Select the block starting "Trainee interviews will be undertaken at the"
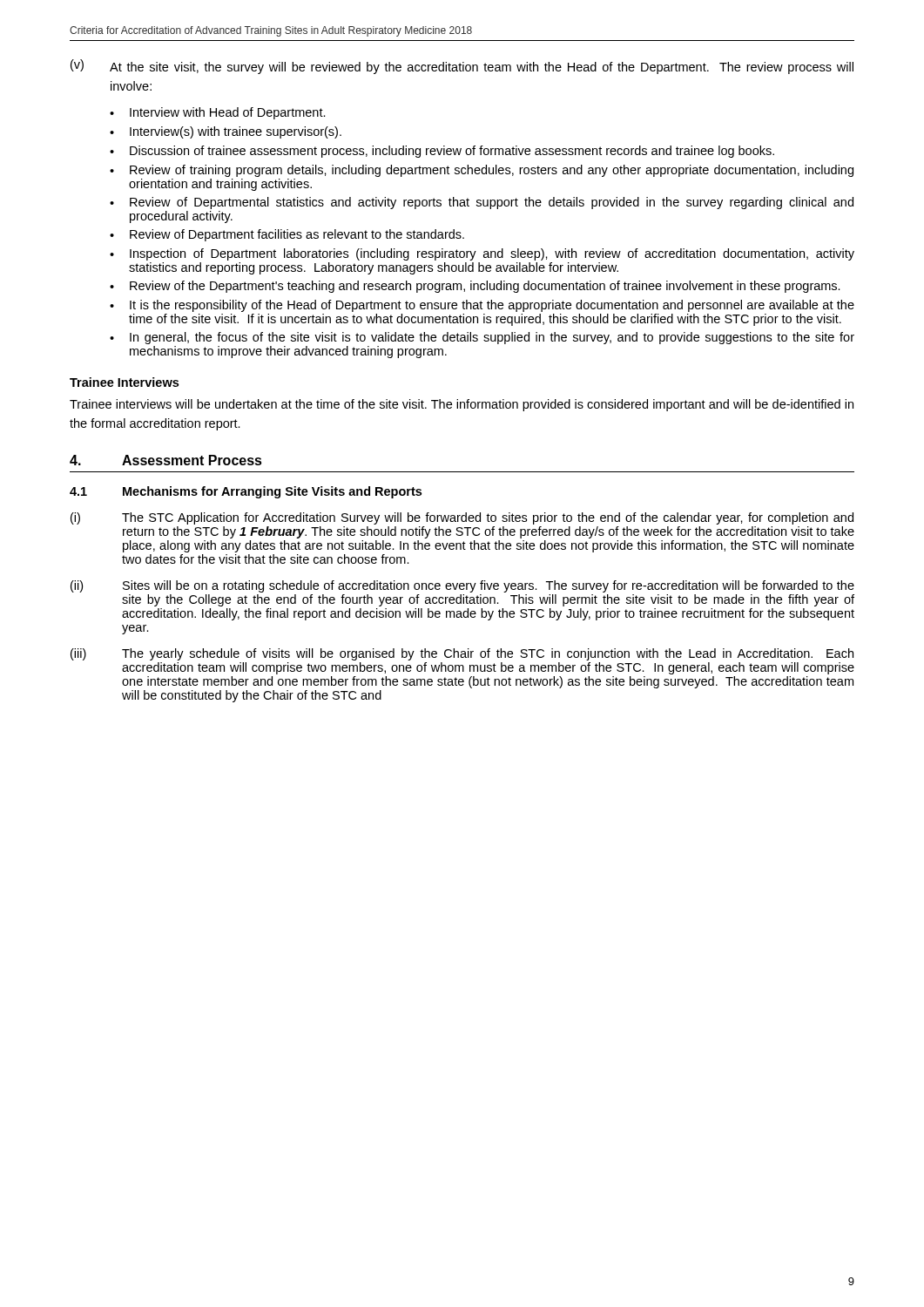This screenshot has width=924, height=1307. pyautogui.click(x=462, y=414)
